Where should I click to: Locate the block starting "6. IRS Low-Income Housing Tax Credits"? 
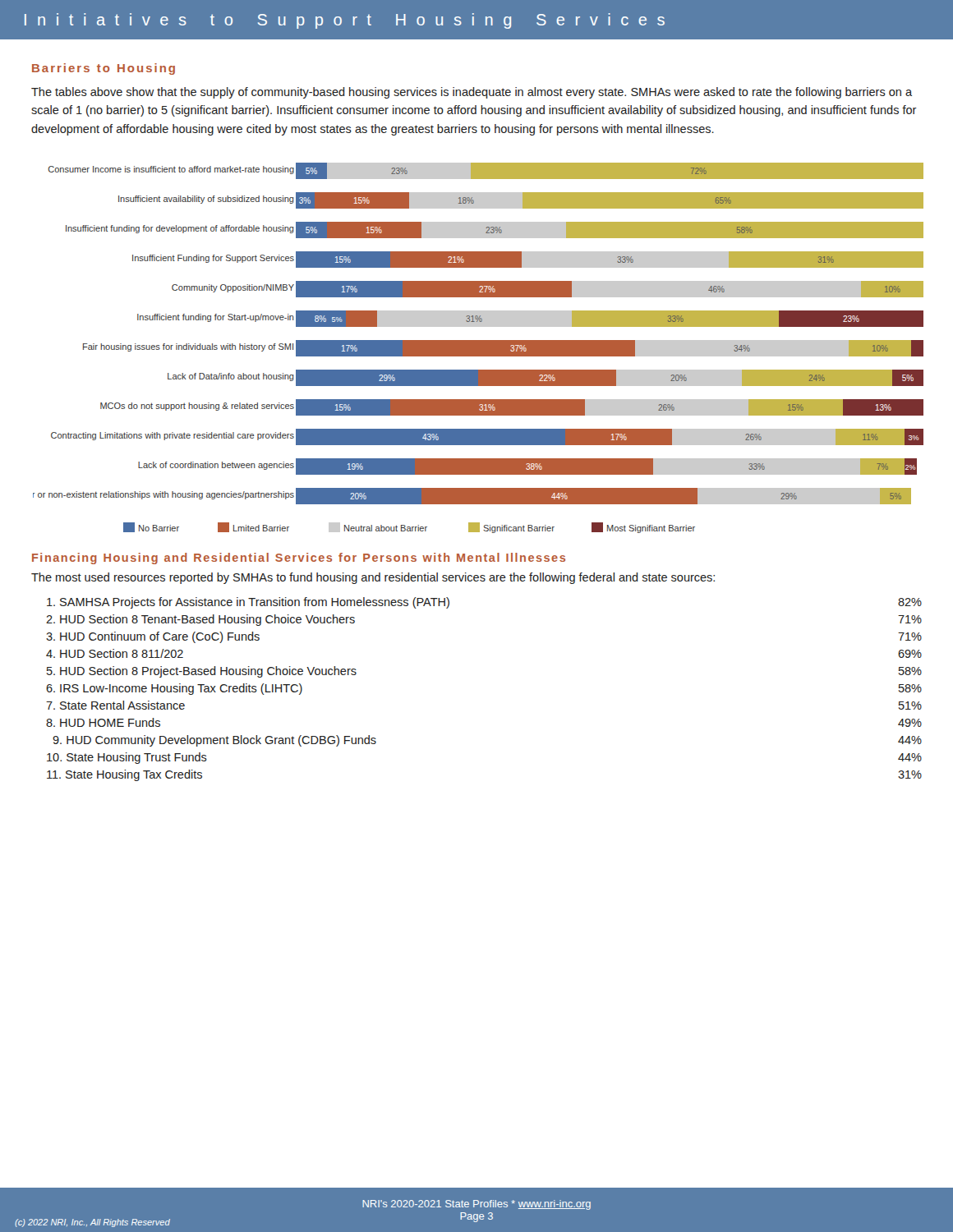click(175, 689)
